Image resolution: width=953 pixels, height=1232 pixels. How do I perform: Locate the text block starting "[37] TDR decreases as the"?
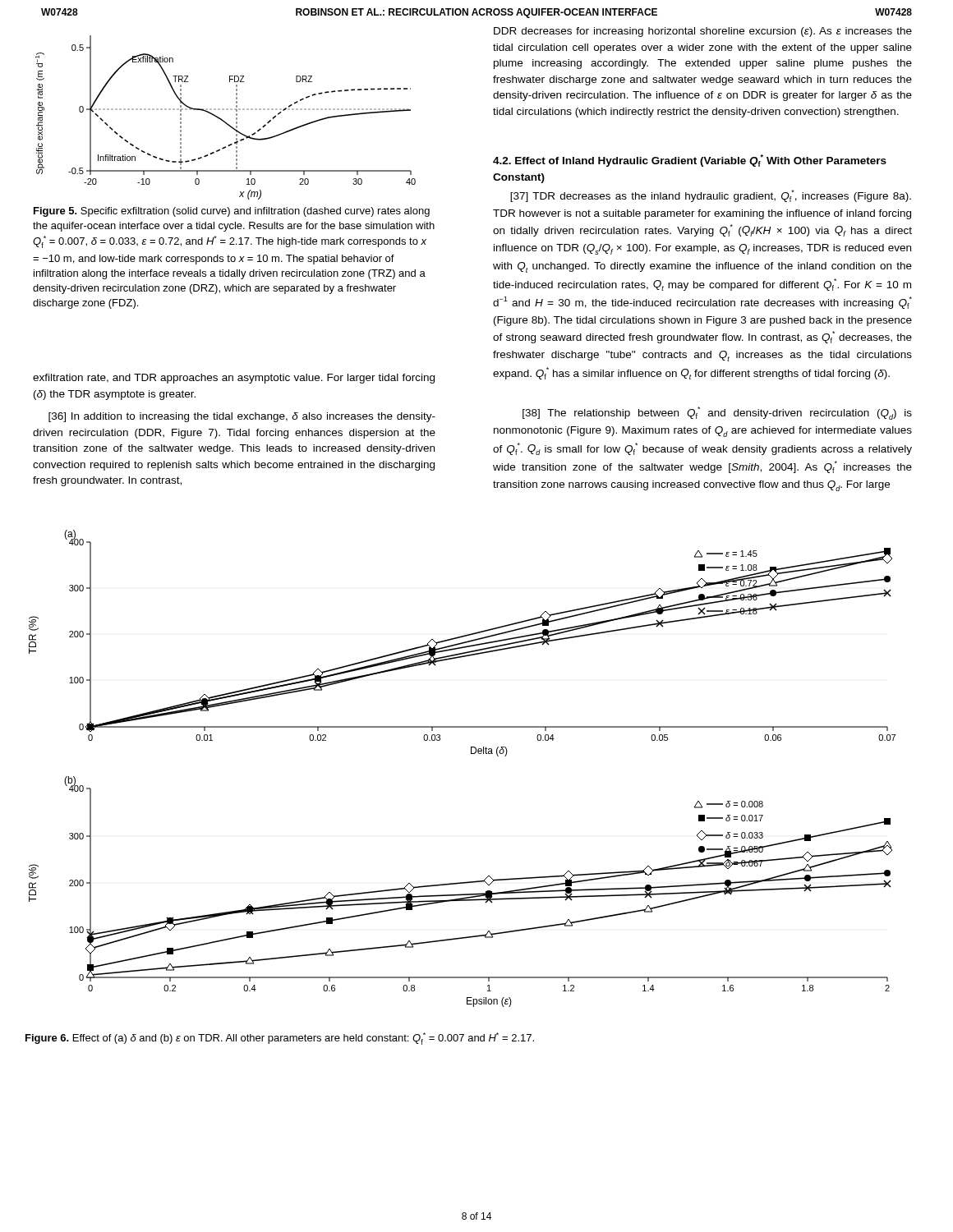pyautogui.click(x=702, y=284)
